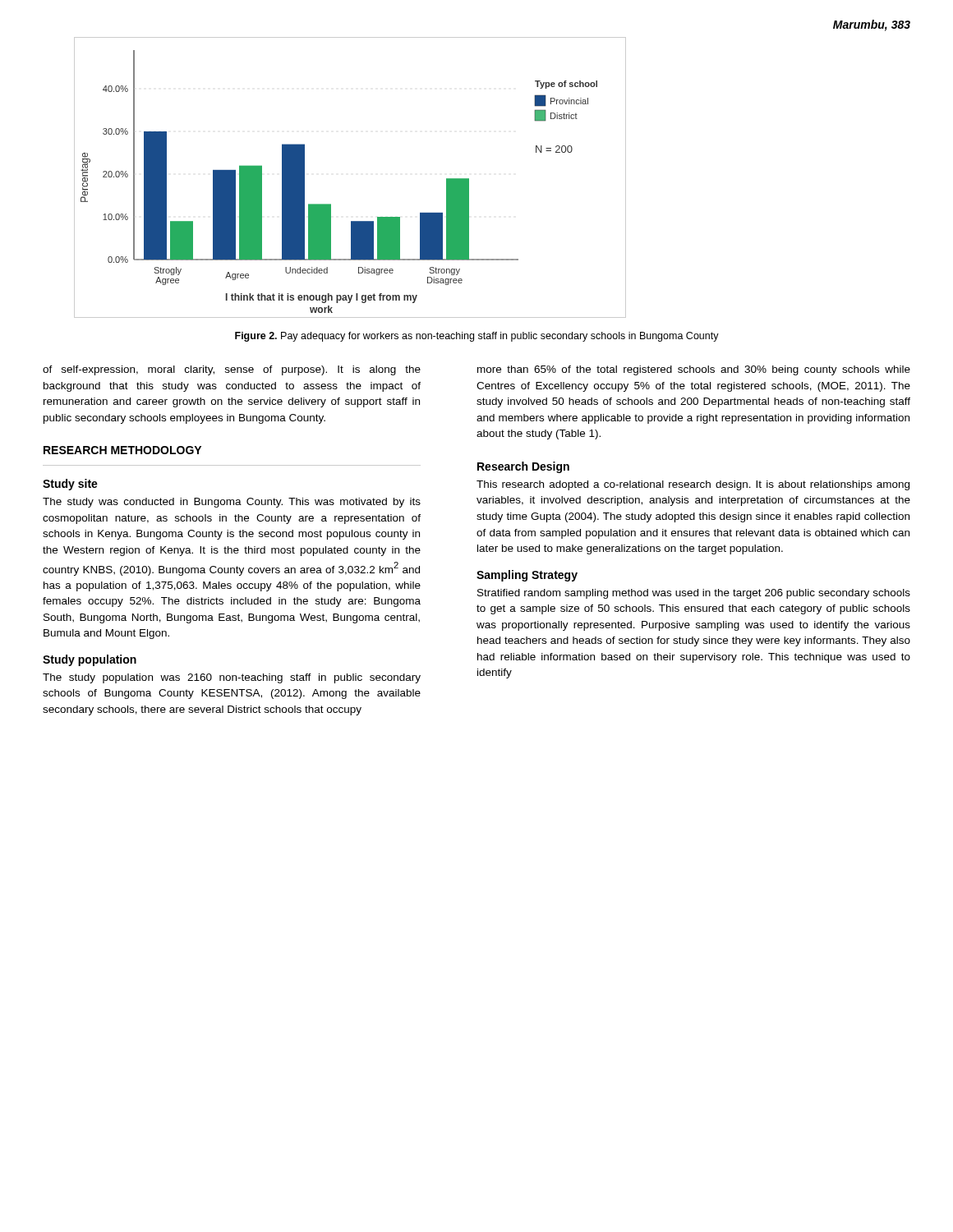The width and height of the screenshot is (953, 1232).
Task: Click a caption
Action: pyautogui.click(x=476, y=336)
